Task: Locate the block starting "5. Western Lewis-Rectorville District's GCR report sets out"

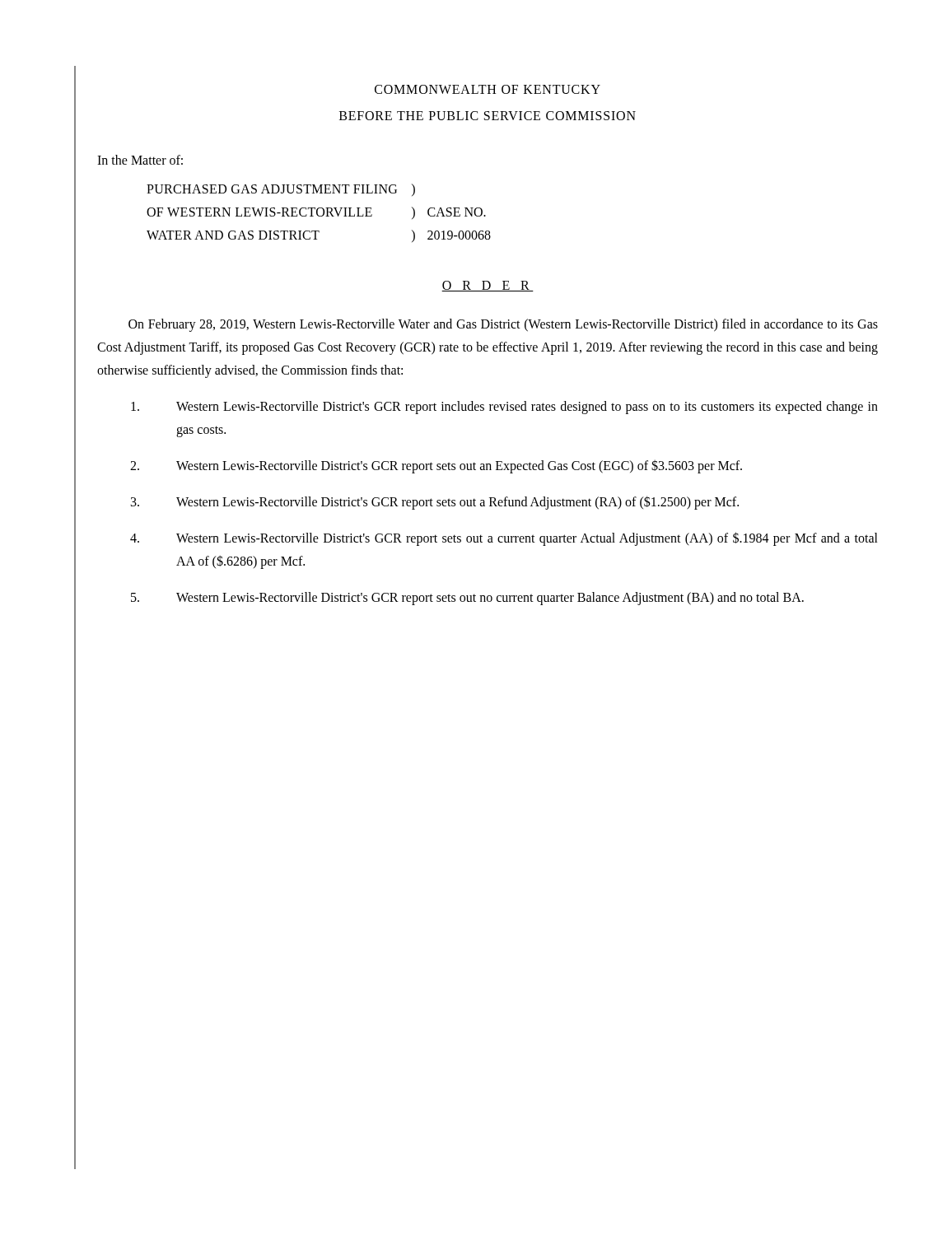Action: pos(488,598)
